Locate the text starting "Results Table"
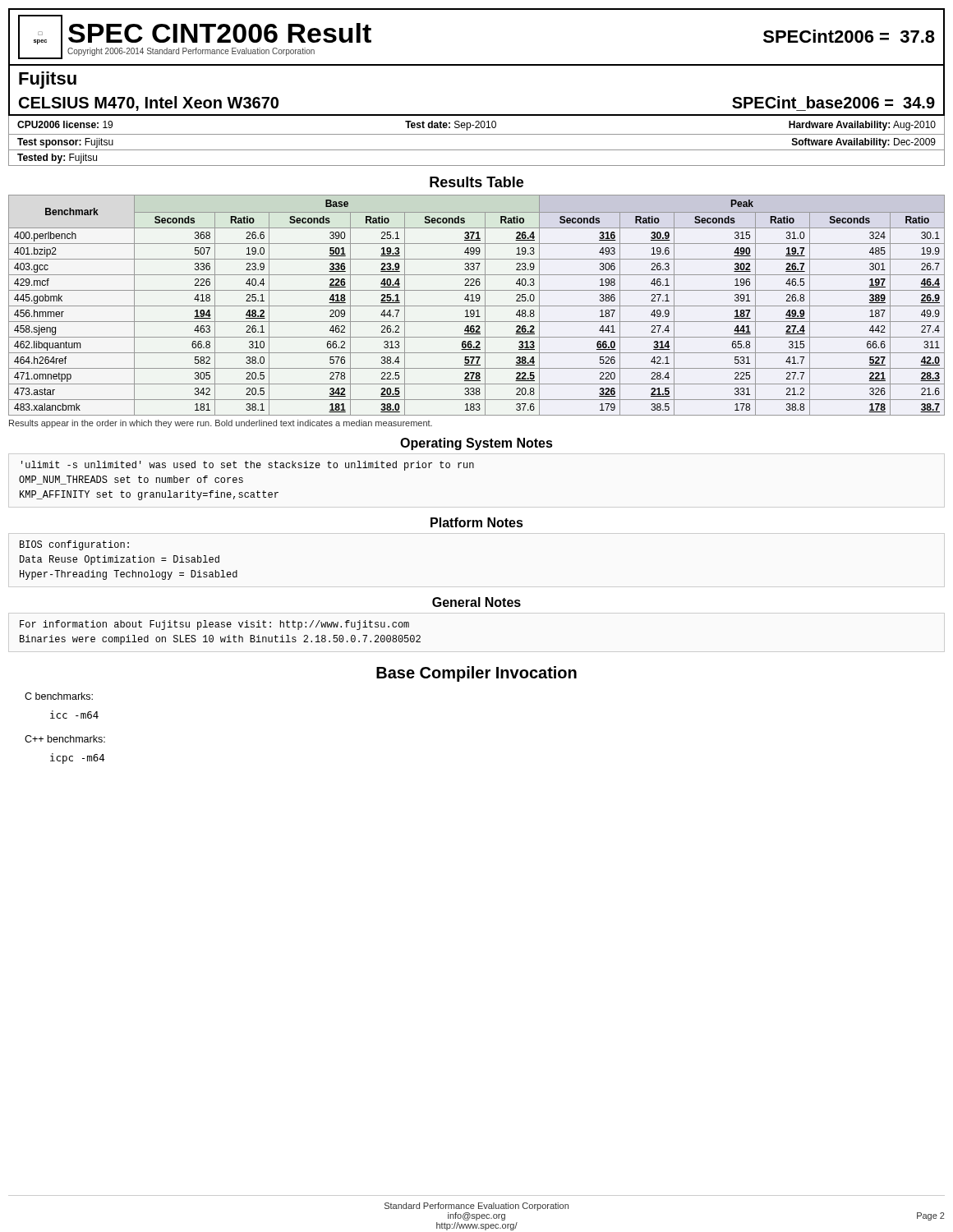Viewport: 953px width, 1232px height. click(x=476, y=182)
